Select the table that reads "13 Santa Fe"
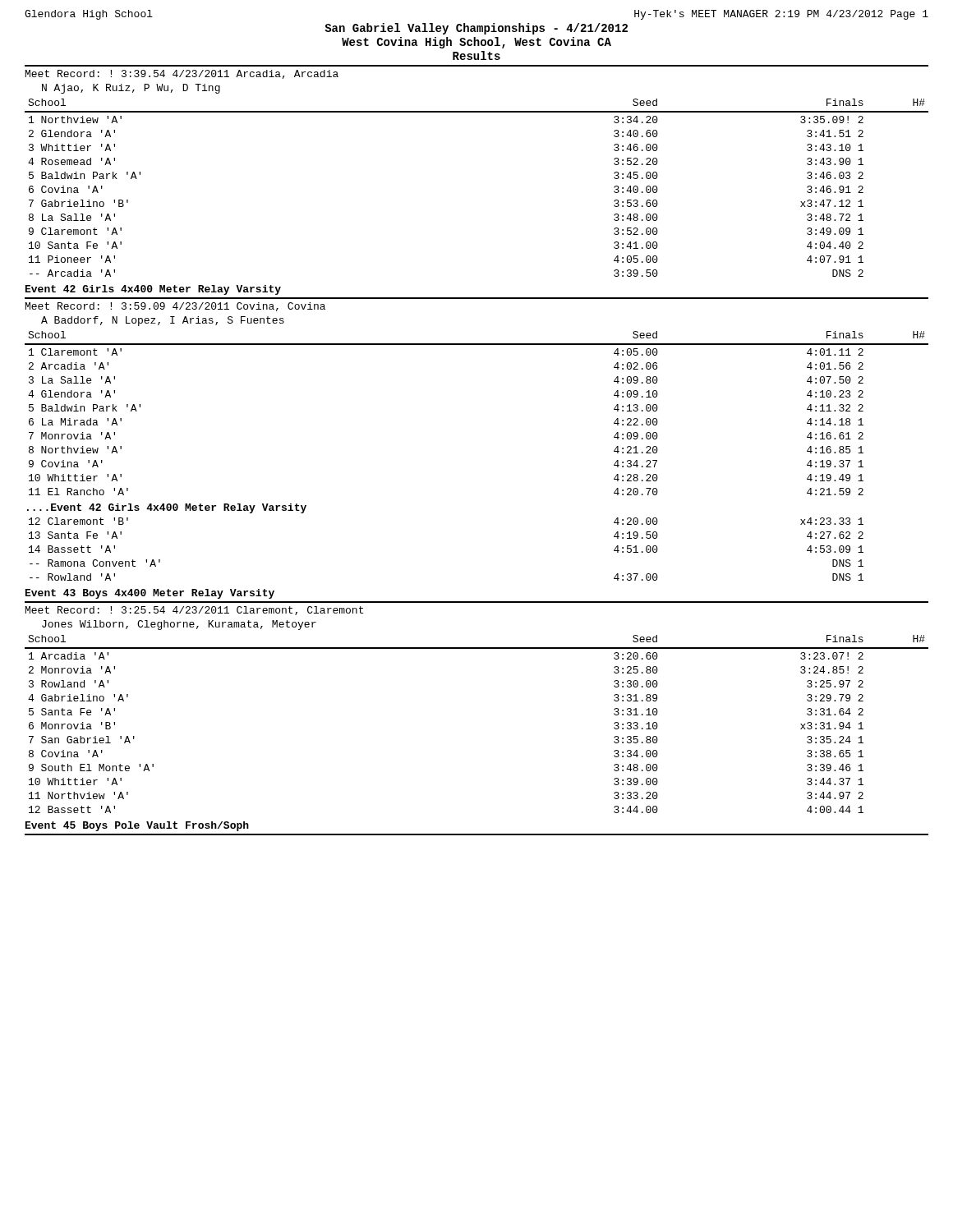This screenshot has height=1232, width=953. click(476, 550)
